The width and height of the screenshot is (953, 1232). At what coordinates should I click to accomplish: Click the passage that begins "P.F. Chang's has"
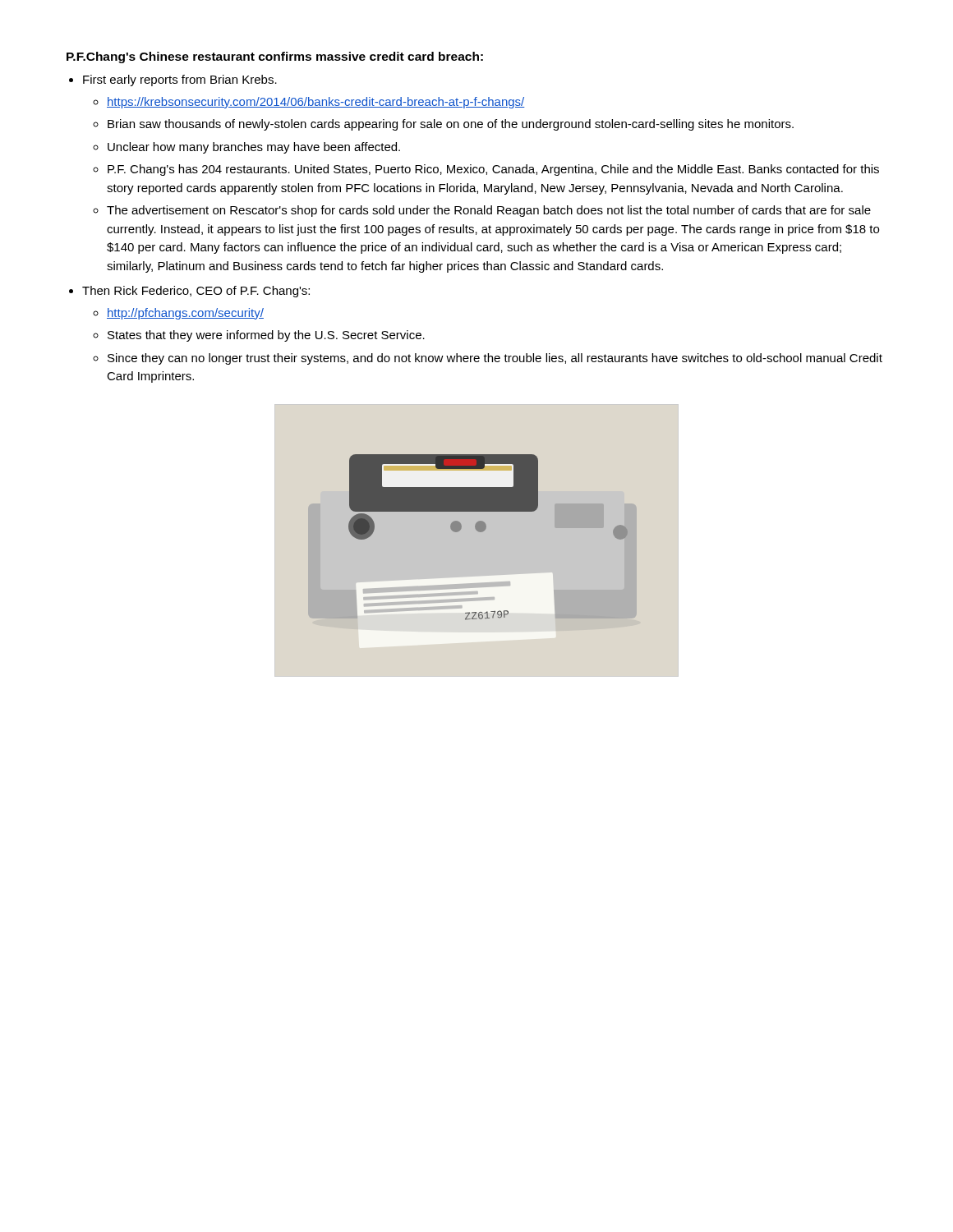coord(493,178)
